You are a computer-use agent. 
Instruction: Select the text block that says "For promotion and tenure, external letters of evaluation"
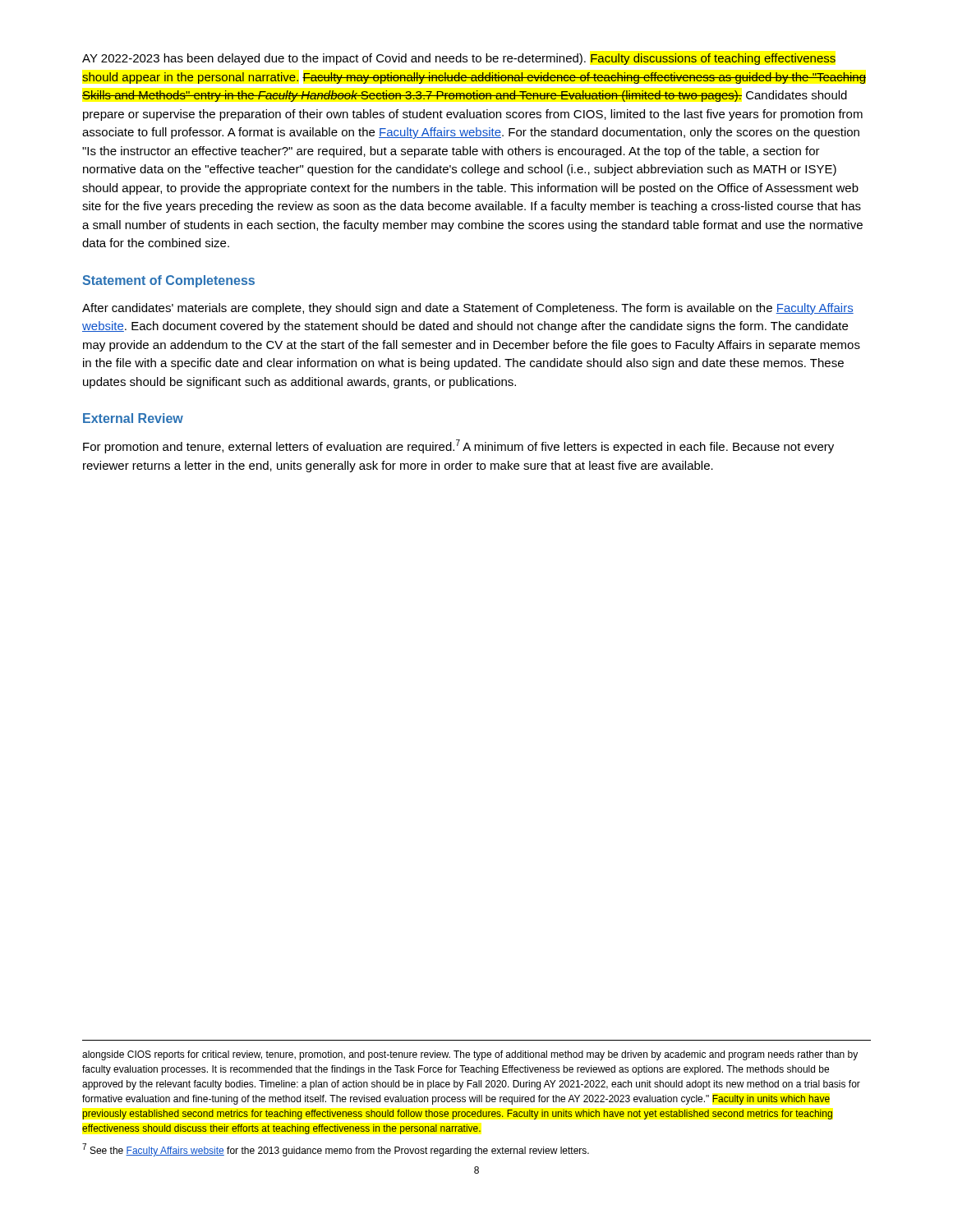click(476, 456)
